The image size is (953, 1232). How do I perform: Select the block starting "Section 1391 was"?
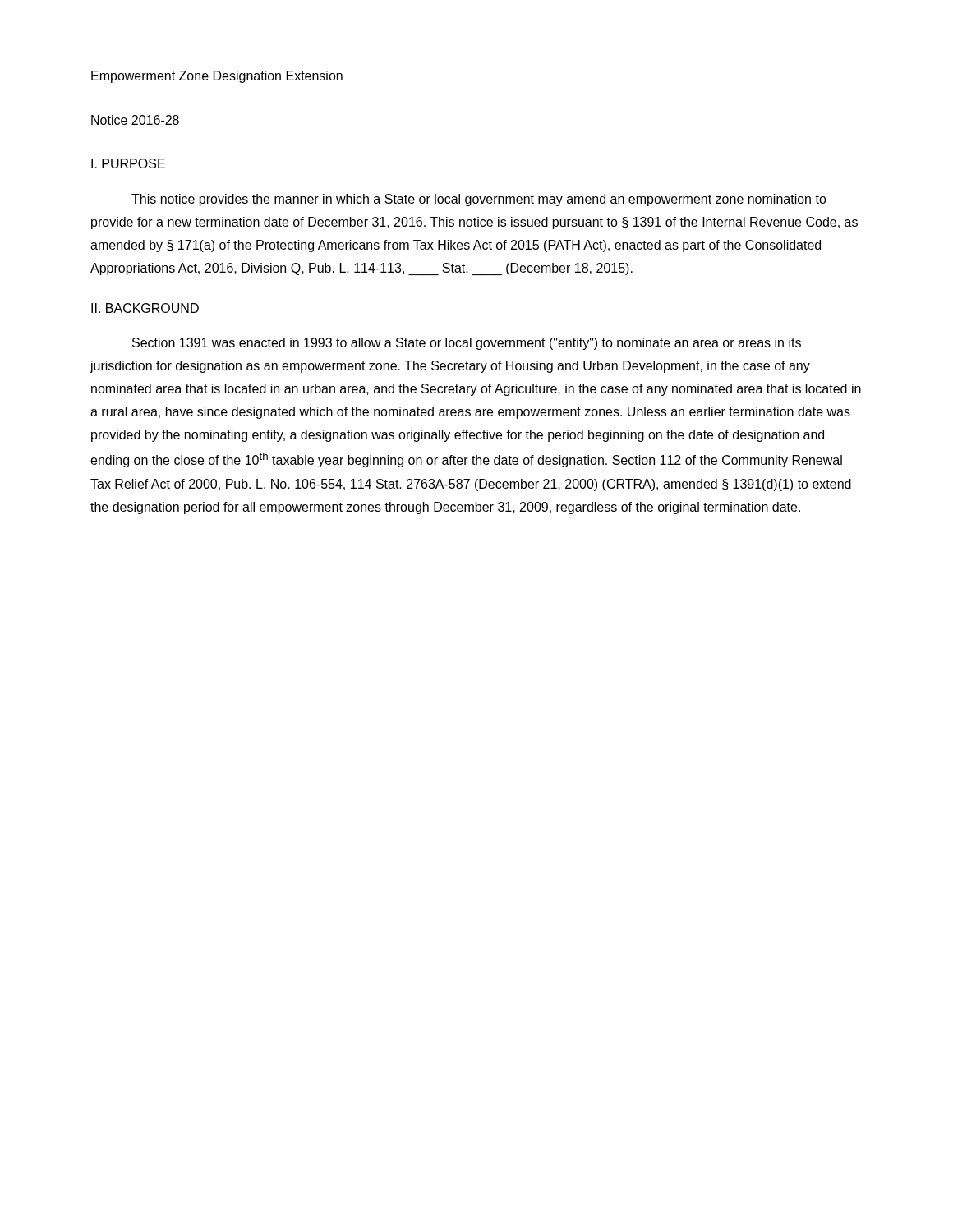click(x=476, y=425)
